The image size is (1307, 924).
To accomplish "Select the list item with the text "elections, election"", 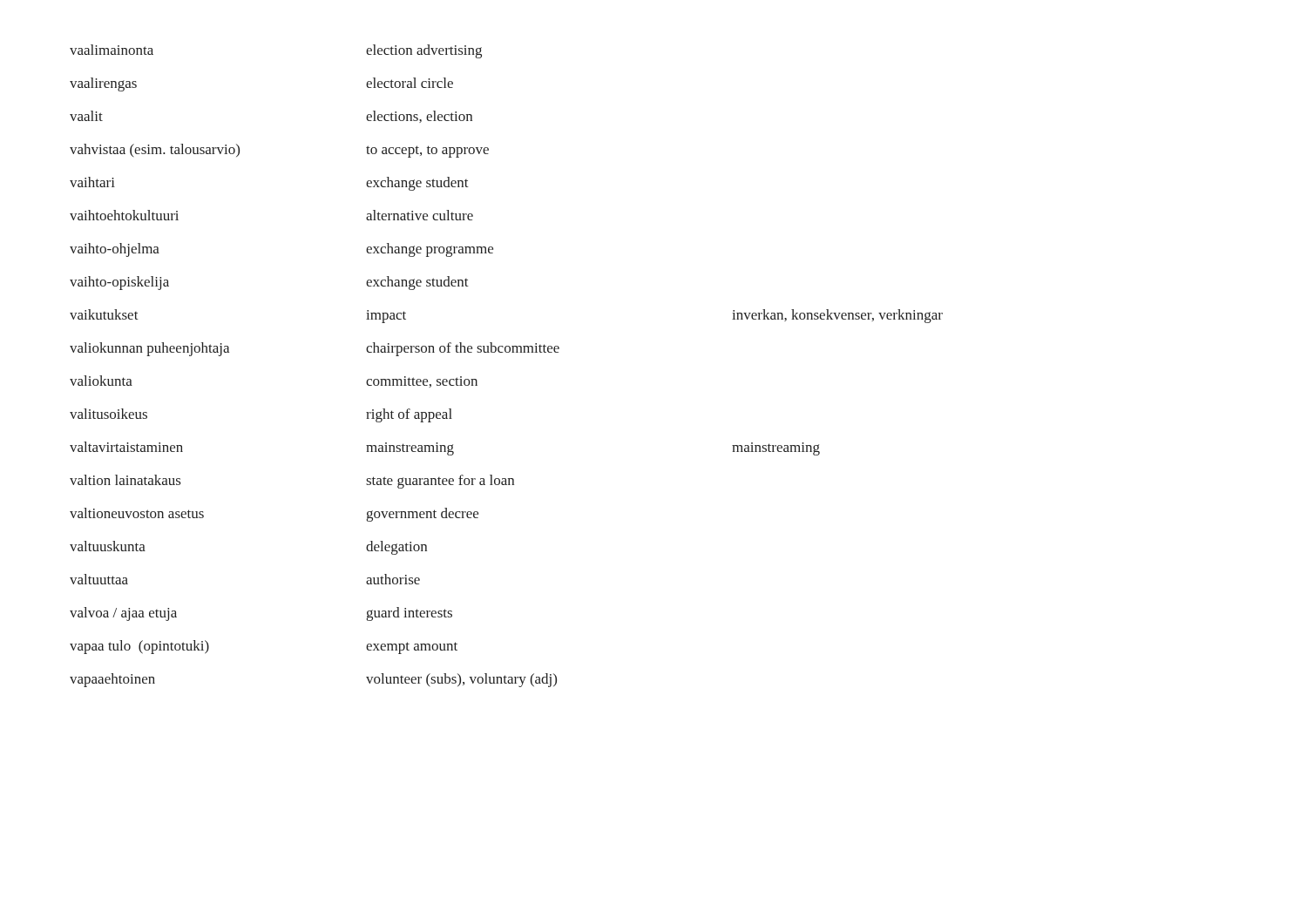I will point(419,116).
